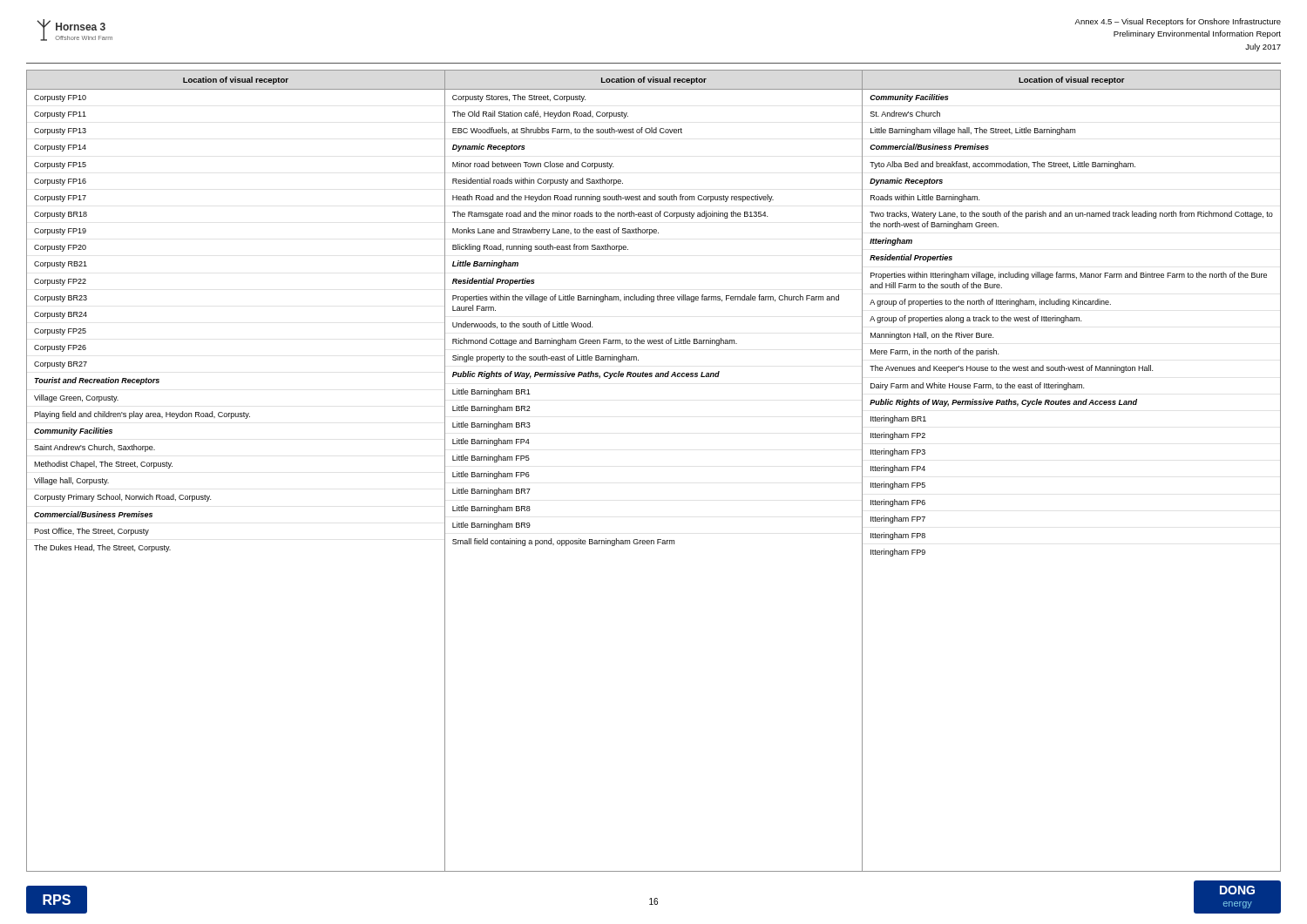Locate the text "Corpusty FP11"
Screen dimensions: 924x1307
coord(60,114)
